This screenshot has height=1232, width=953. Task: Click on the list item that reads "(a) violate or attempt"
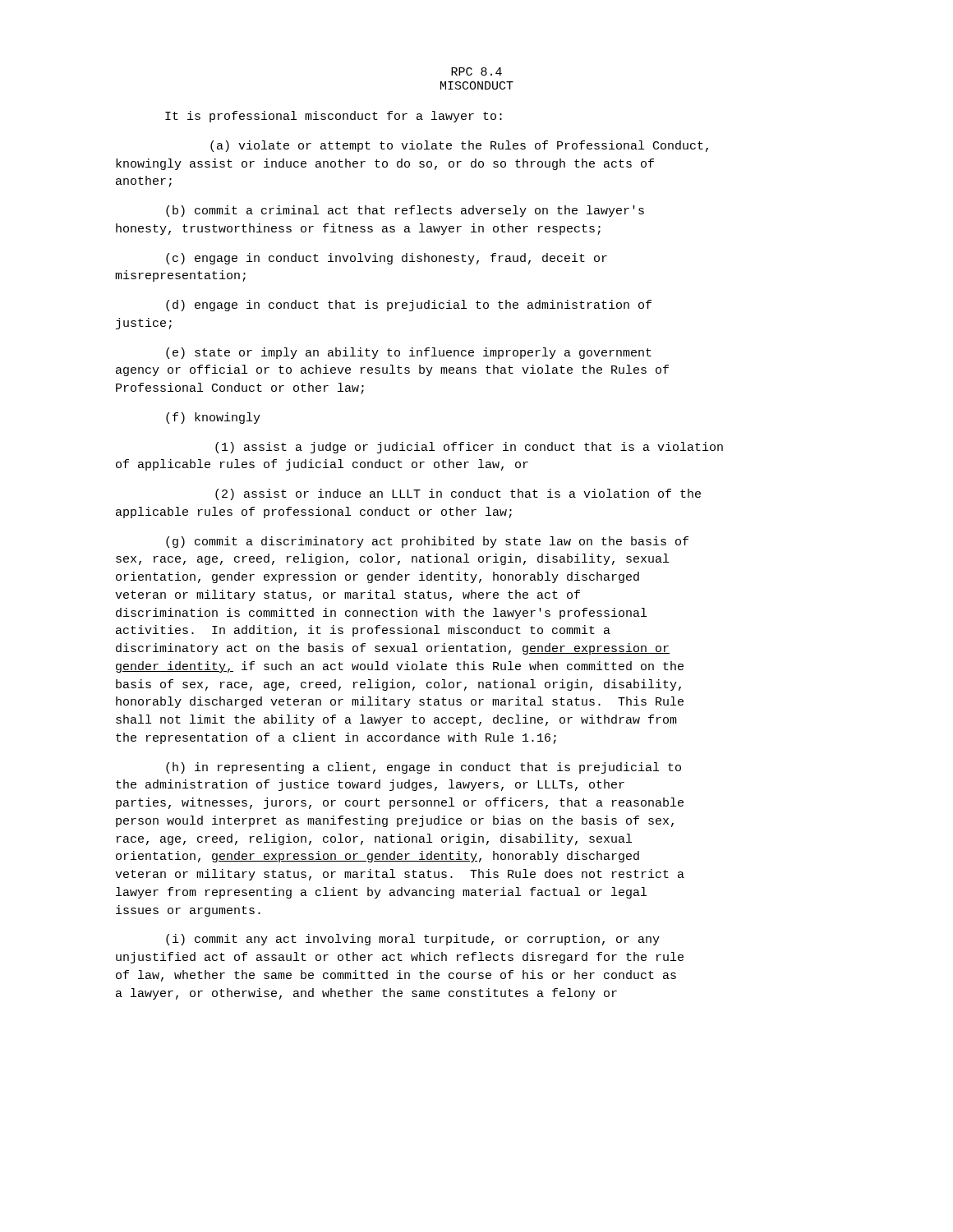[413, 164]
